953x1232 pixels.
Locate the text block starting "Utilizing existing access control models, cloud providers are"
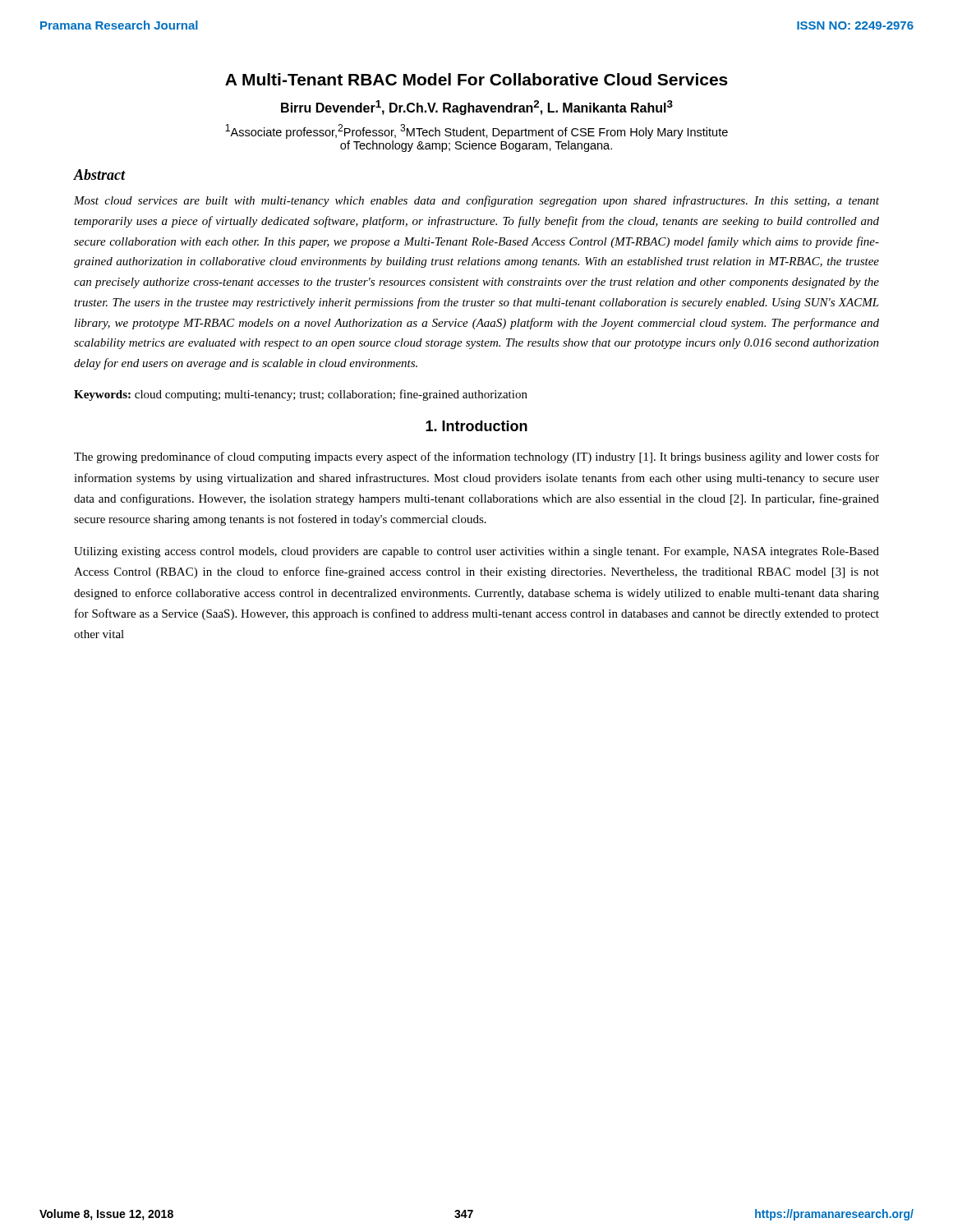(476, 593)
